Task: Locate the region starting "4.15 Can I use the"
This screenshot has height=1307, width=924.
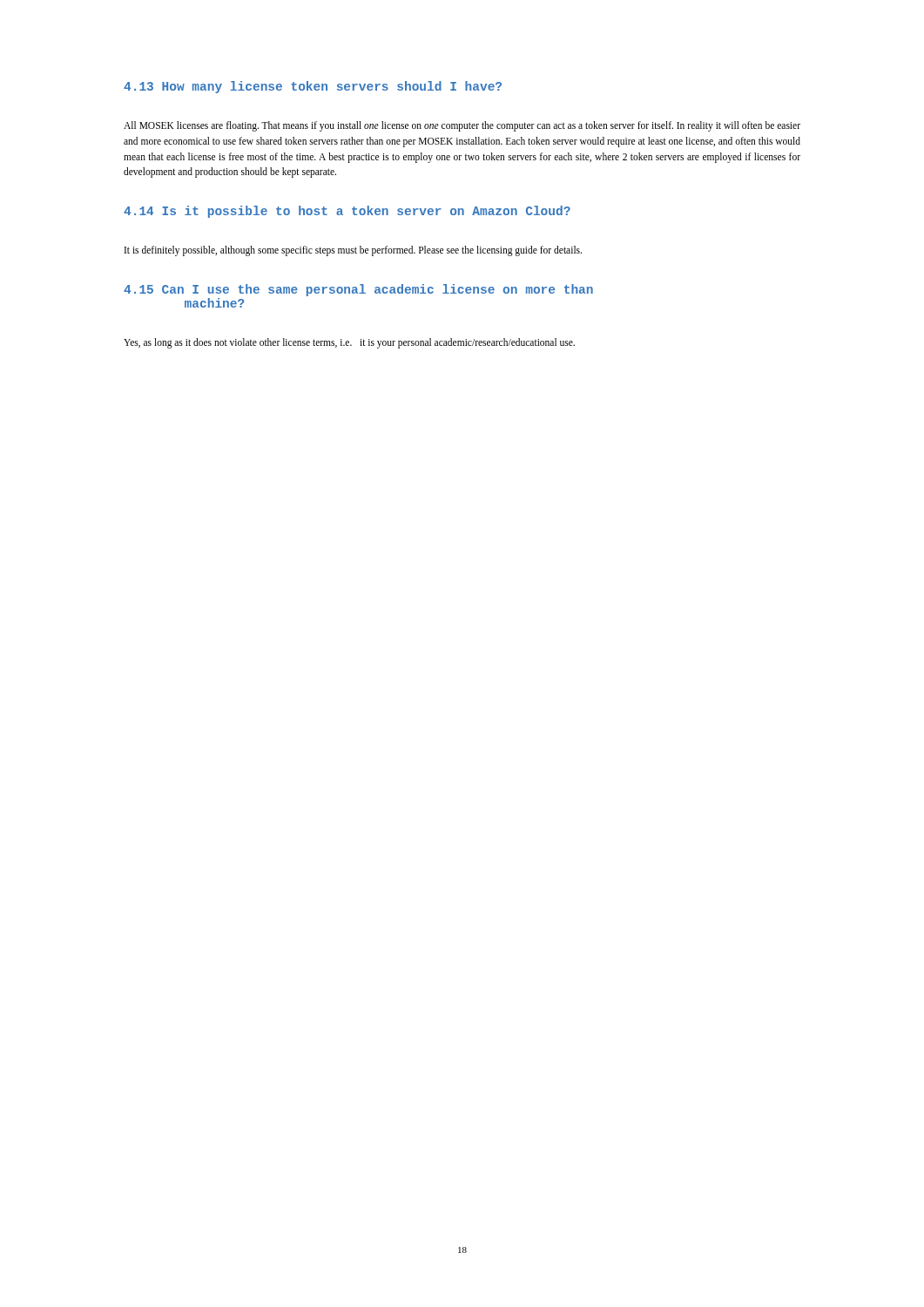Action: tap(359, 297)
